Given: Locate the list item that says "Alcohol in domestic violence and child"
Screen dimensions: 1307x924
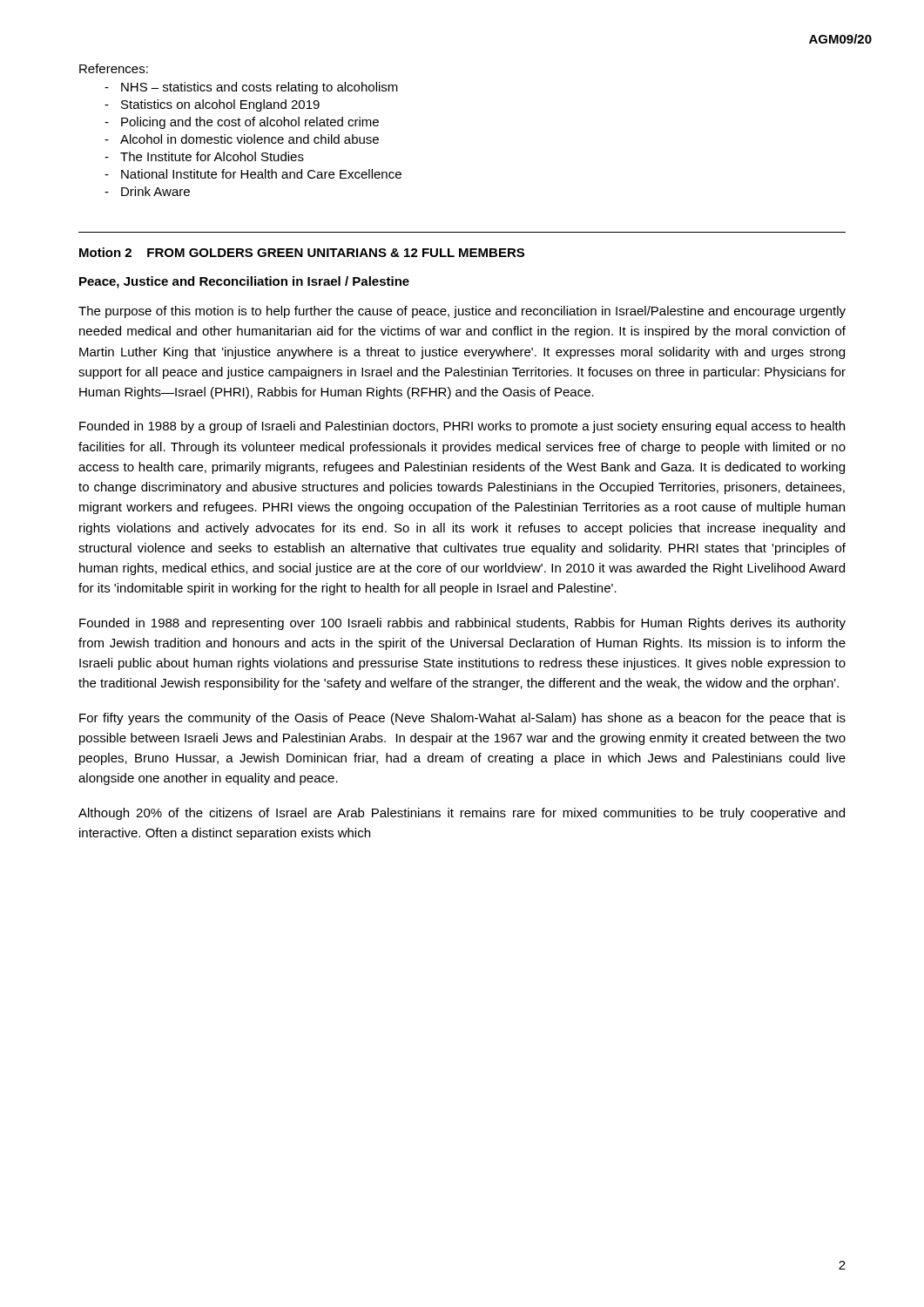Looking at the screenshot, I should 250,139.
